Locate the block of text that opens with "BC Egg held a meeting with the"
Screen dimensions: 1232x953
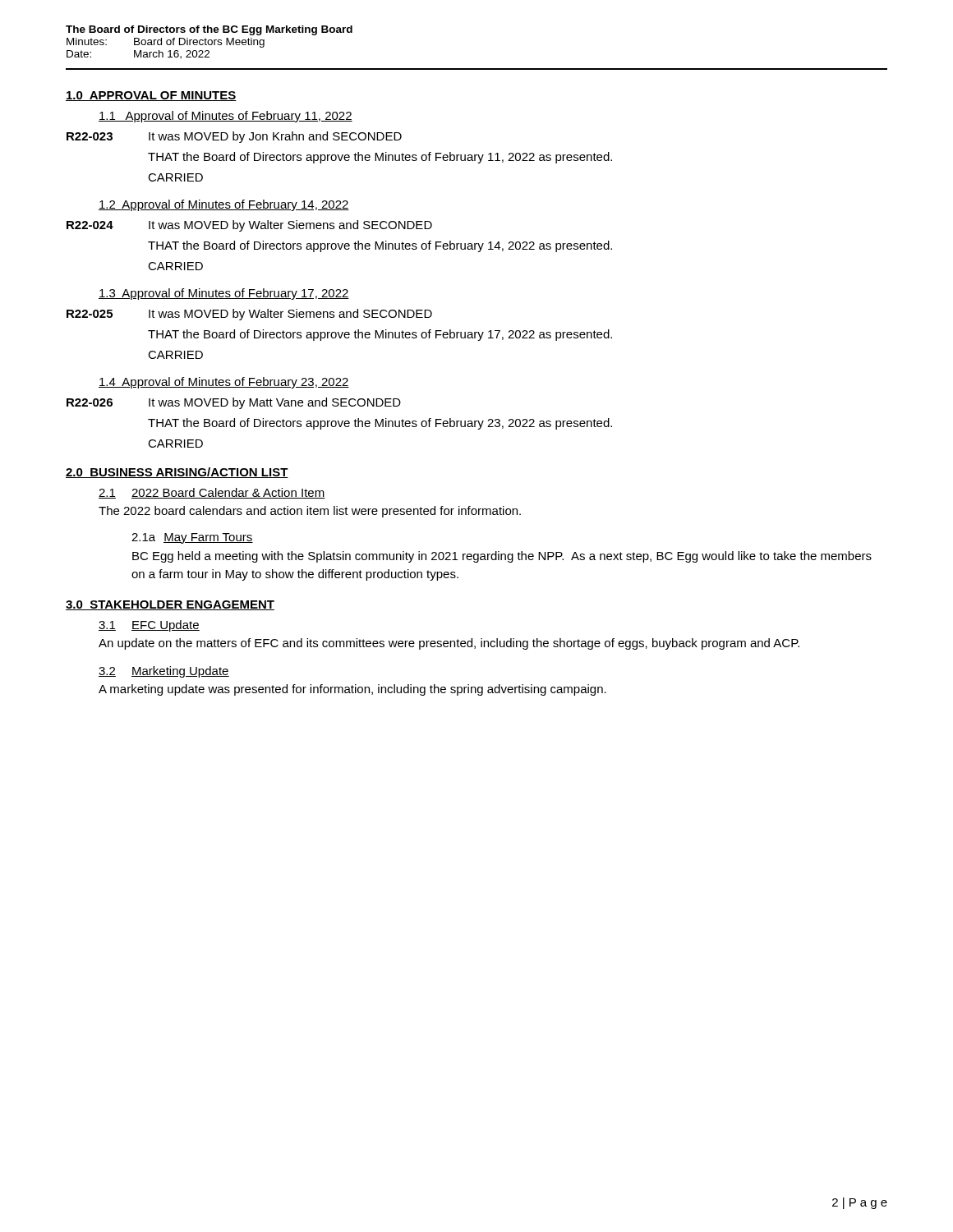point(502,564)
